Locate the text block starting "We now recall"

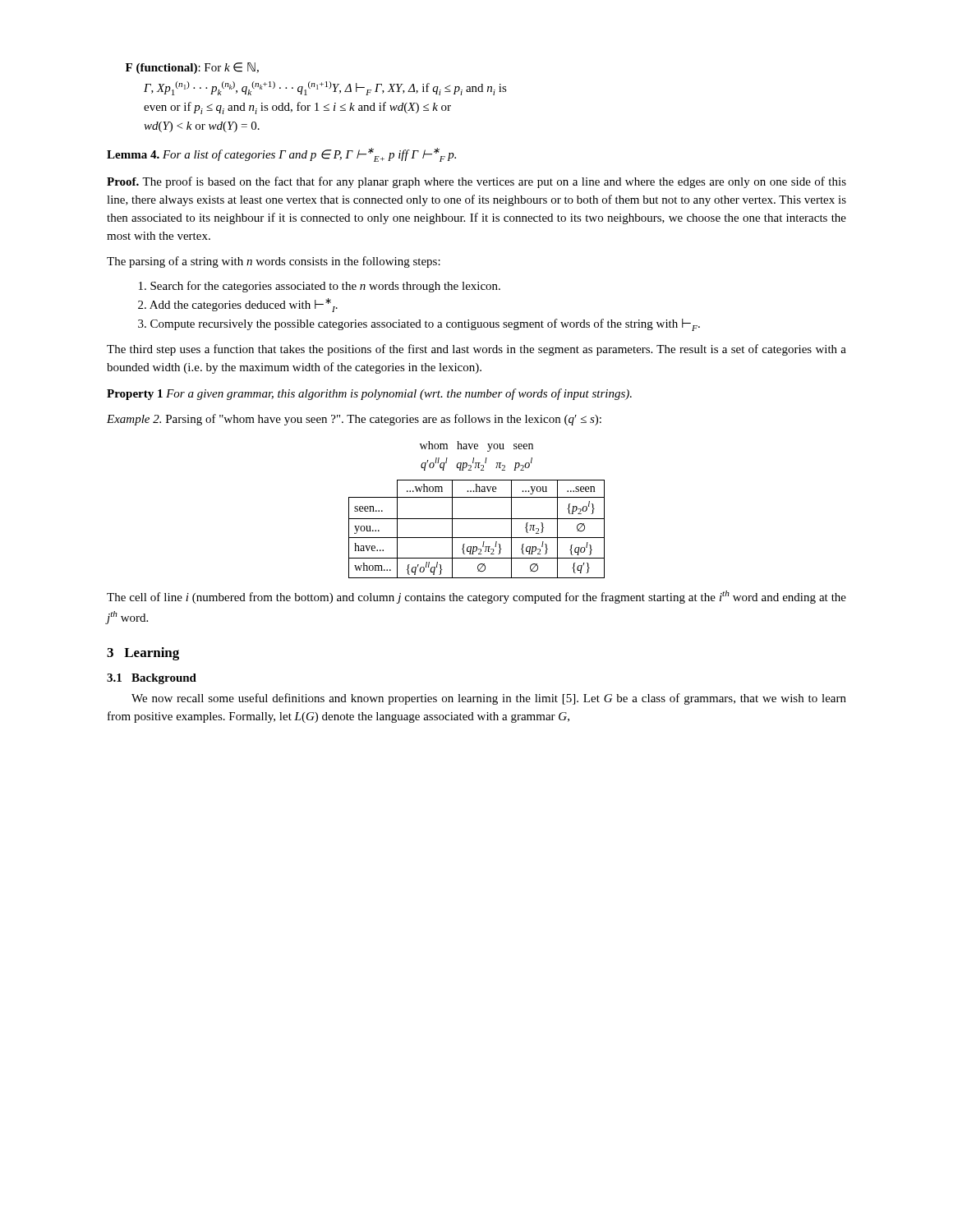coord(476,708)
